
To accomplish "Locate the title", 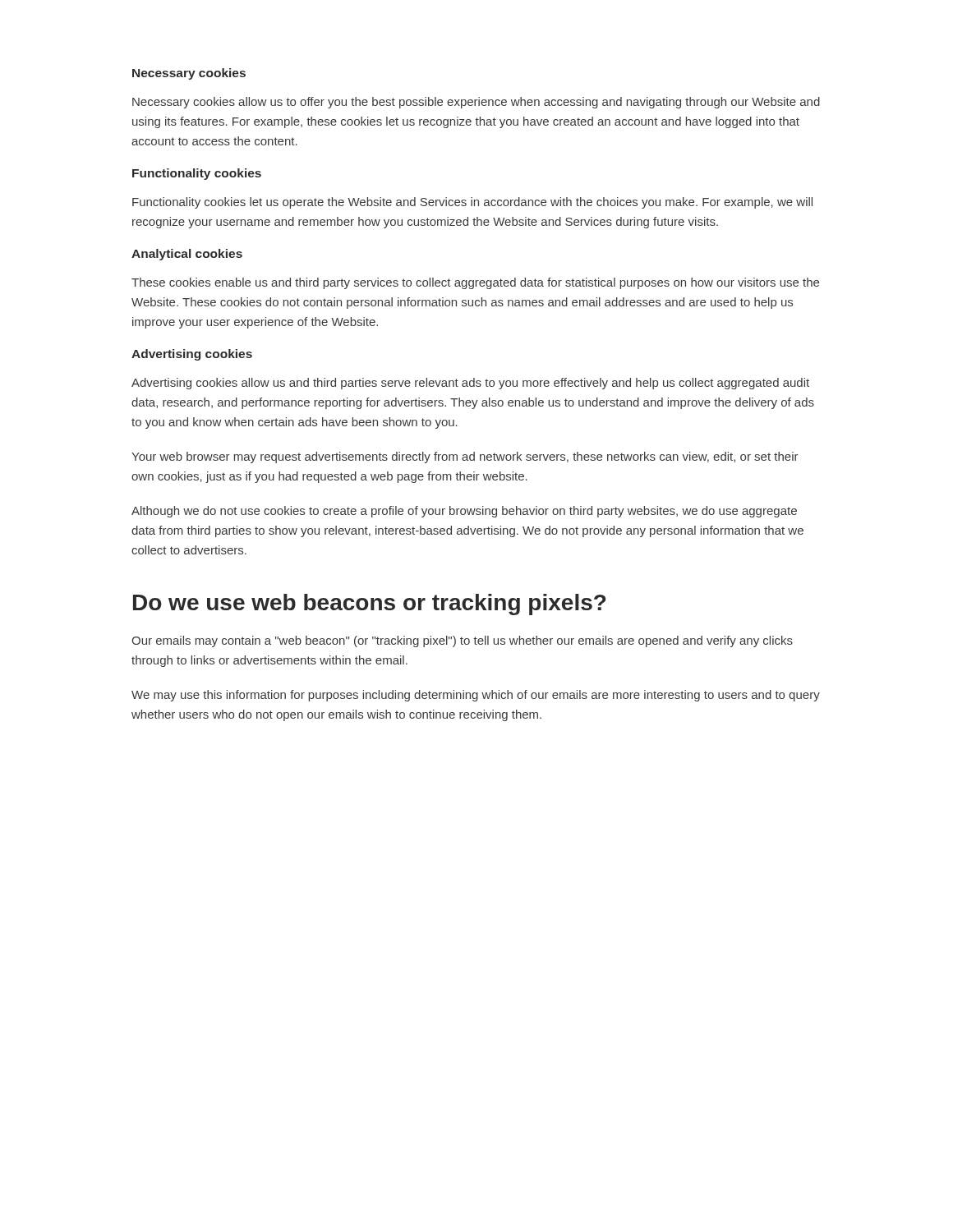I will pos(369,602).
